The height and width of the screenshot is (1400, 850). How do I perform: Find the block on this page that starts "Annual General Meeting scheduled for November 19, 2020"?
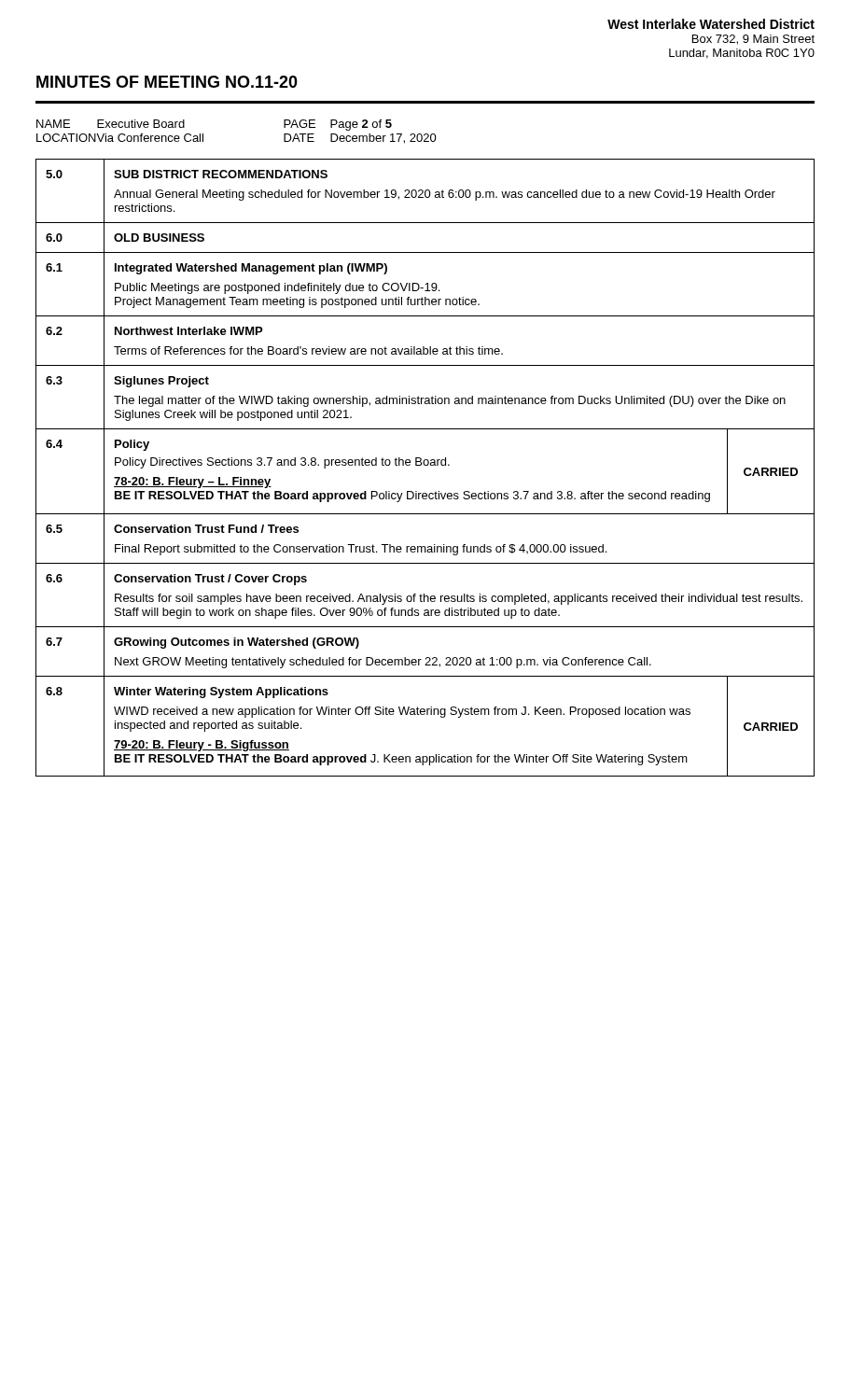(445, 201)
